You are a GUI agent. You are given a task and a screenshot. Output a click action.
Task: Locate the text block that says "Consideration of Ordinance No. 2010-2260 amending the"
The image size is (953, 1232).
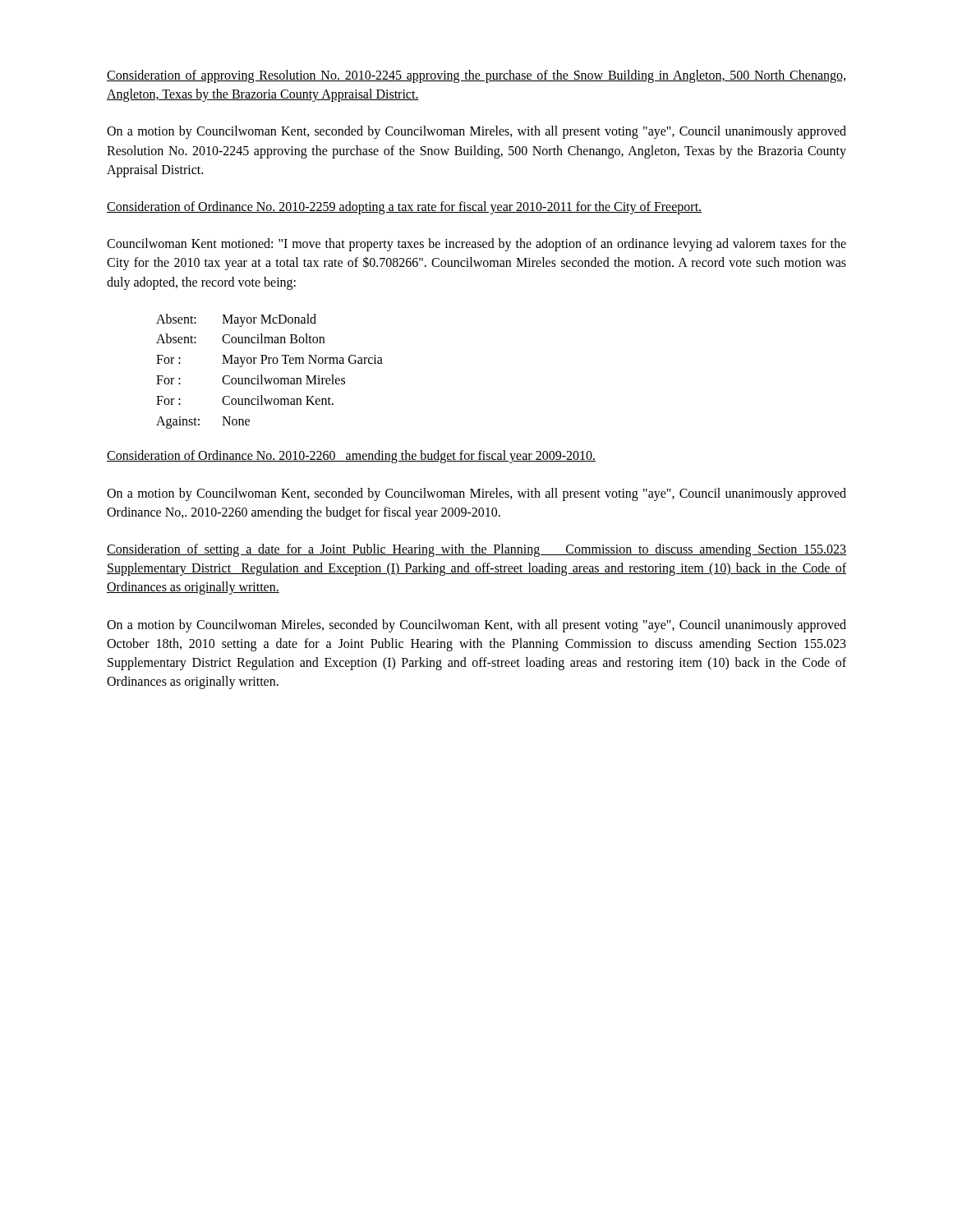(x=476, y=456)
